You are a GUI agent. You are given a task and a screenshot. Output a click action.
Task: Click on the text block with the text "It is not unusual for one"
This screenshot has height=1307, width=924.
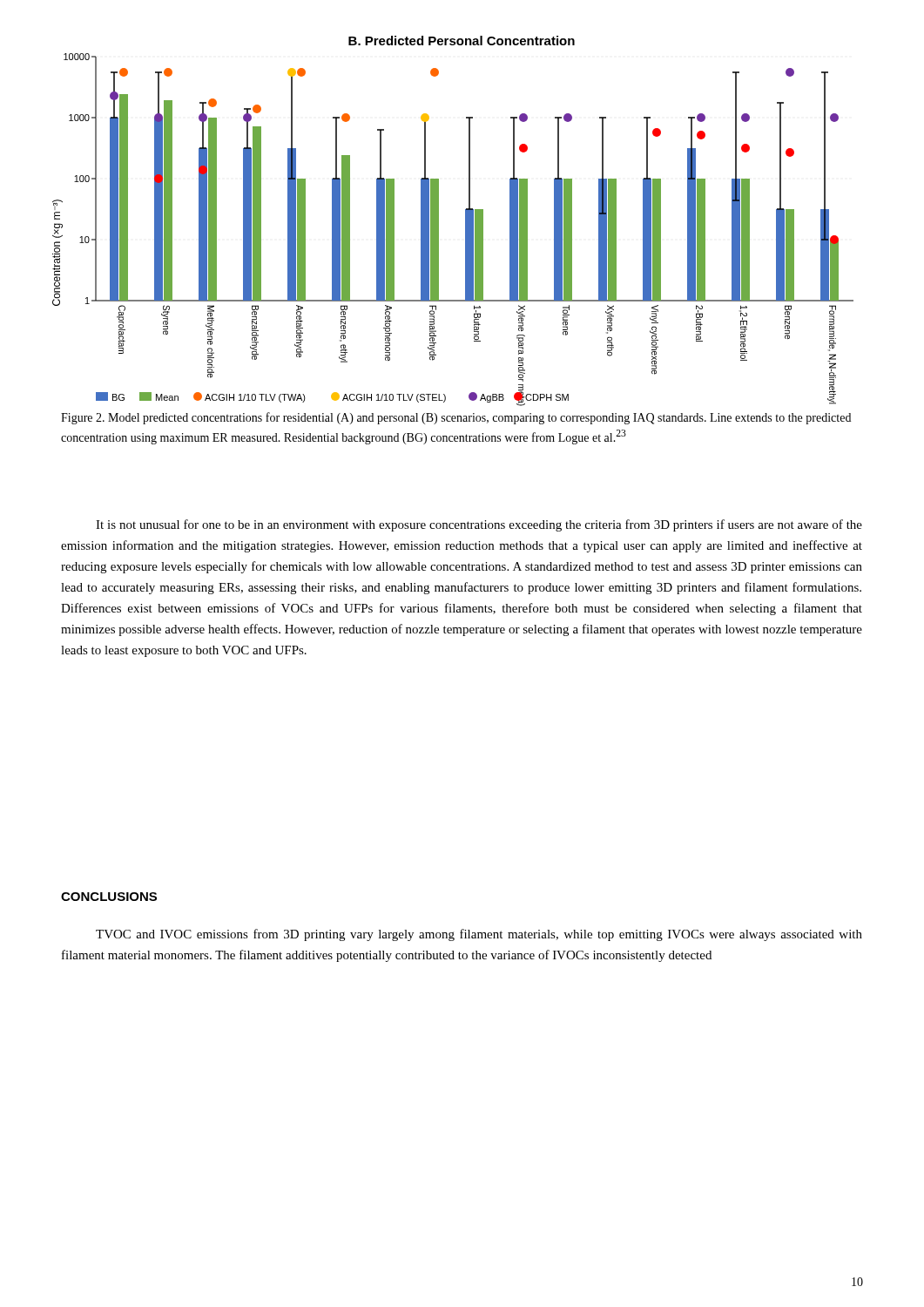click(462, 587)
